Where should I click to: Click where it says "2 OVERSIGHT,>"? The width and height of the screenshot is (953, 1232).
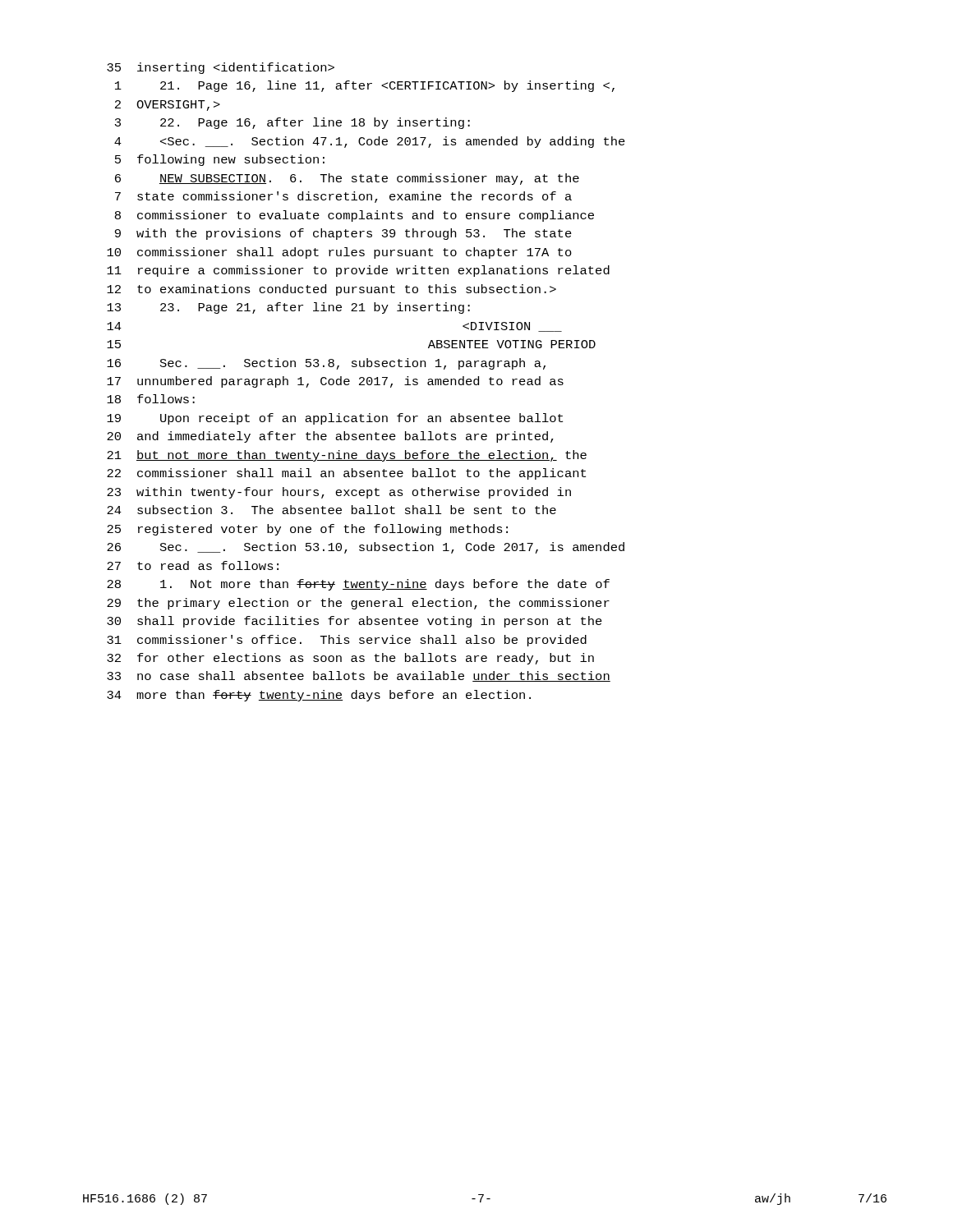(168, 106)
